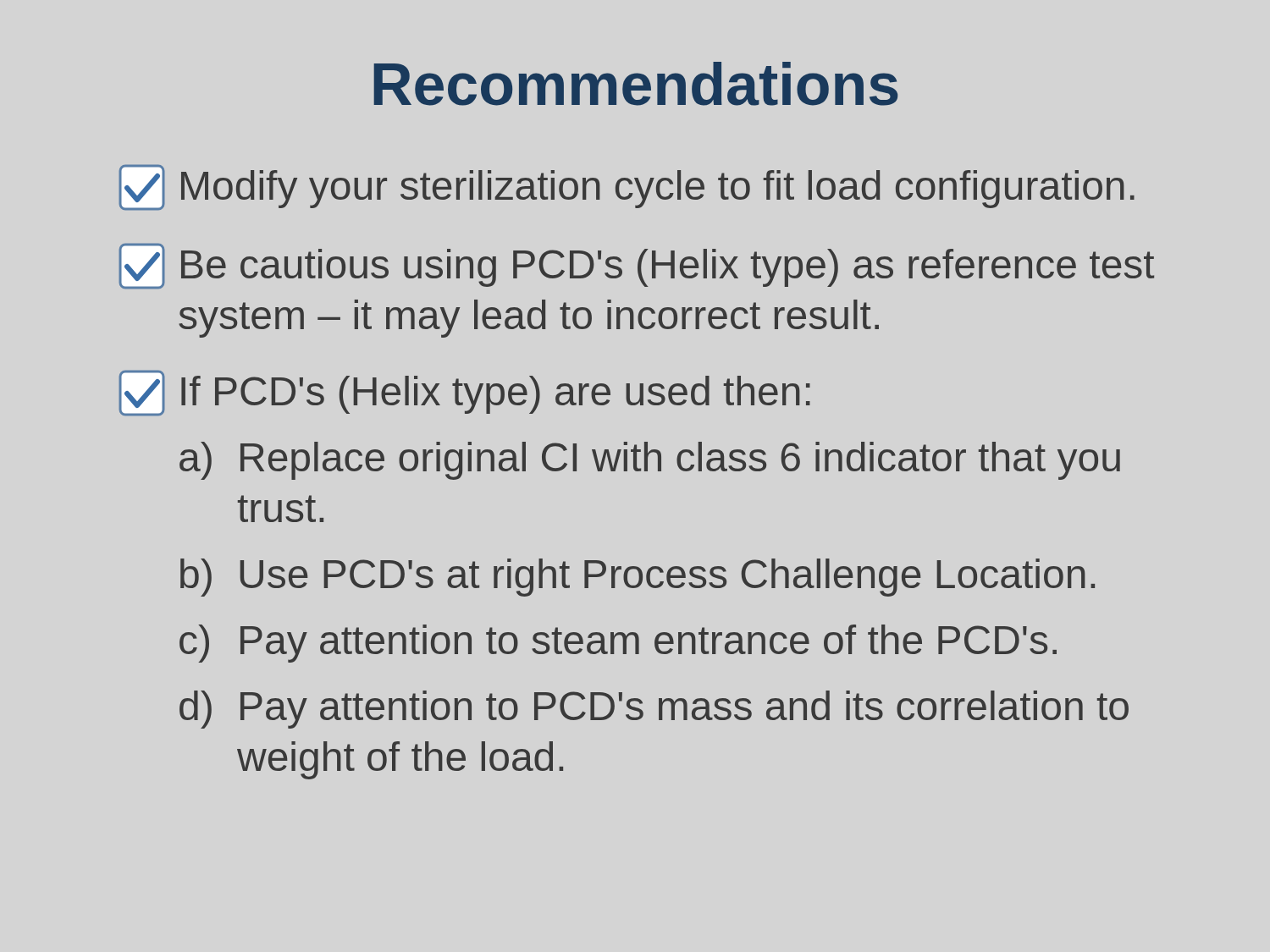Click the passage that begins "b) Use PCD's"
1270x952 pixels.
click(690, 575)
